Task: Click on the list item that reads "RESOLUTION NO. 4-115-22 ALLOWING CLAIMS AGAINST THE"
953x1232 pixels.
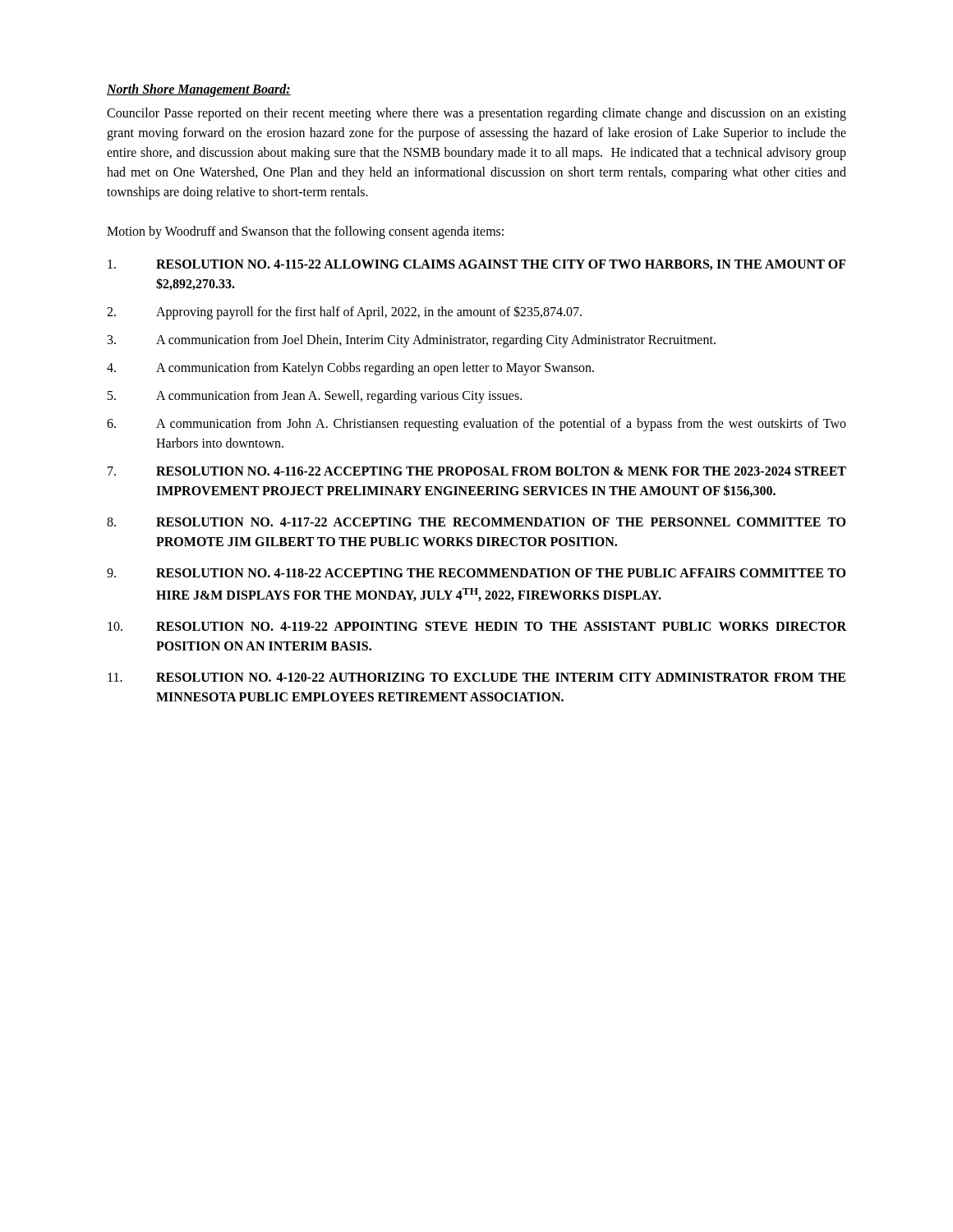Action: tap(476, 274)
